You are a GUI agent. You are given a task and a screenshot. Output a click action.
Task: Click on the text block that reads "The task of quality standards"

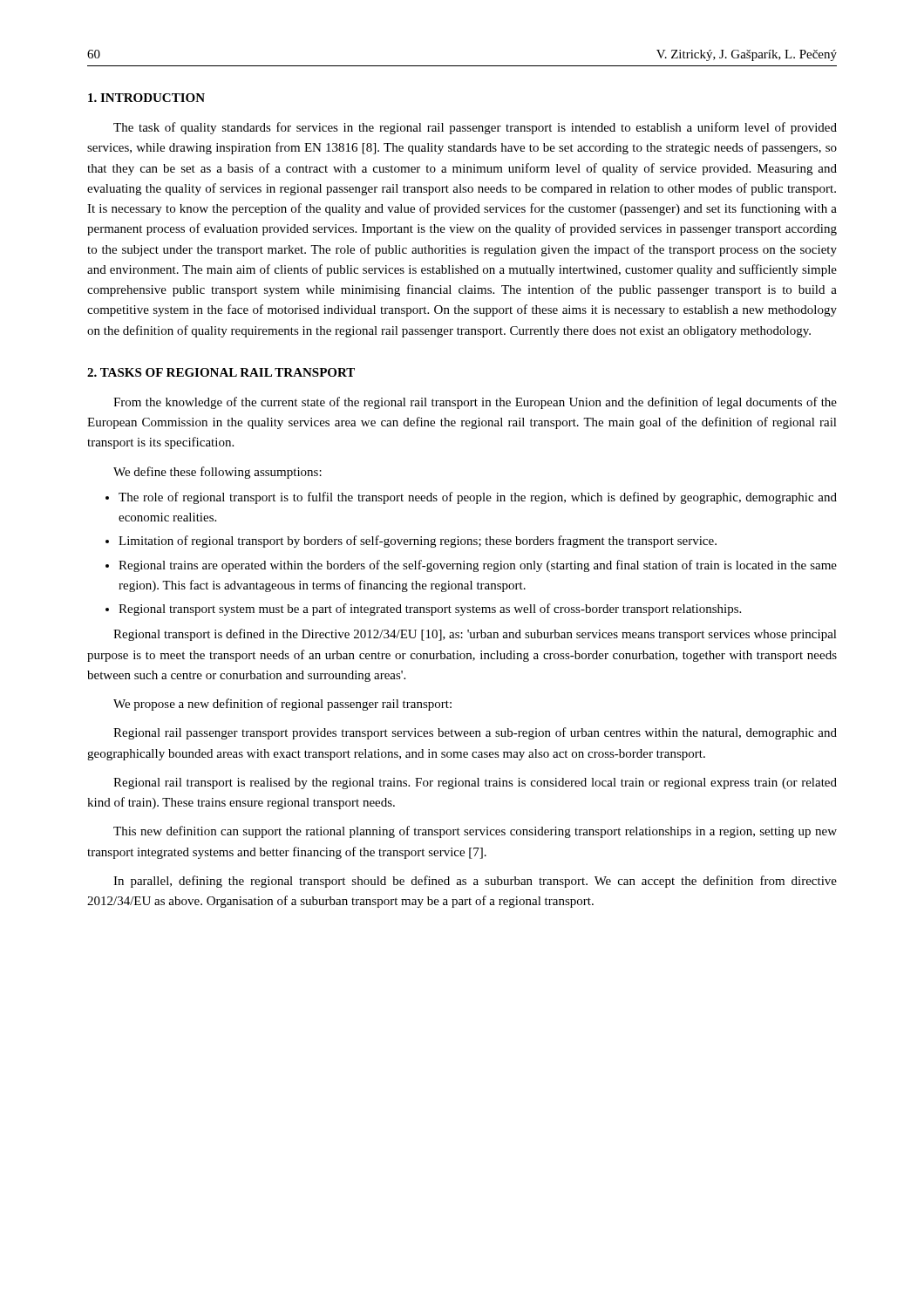tap(462, 229)
